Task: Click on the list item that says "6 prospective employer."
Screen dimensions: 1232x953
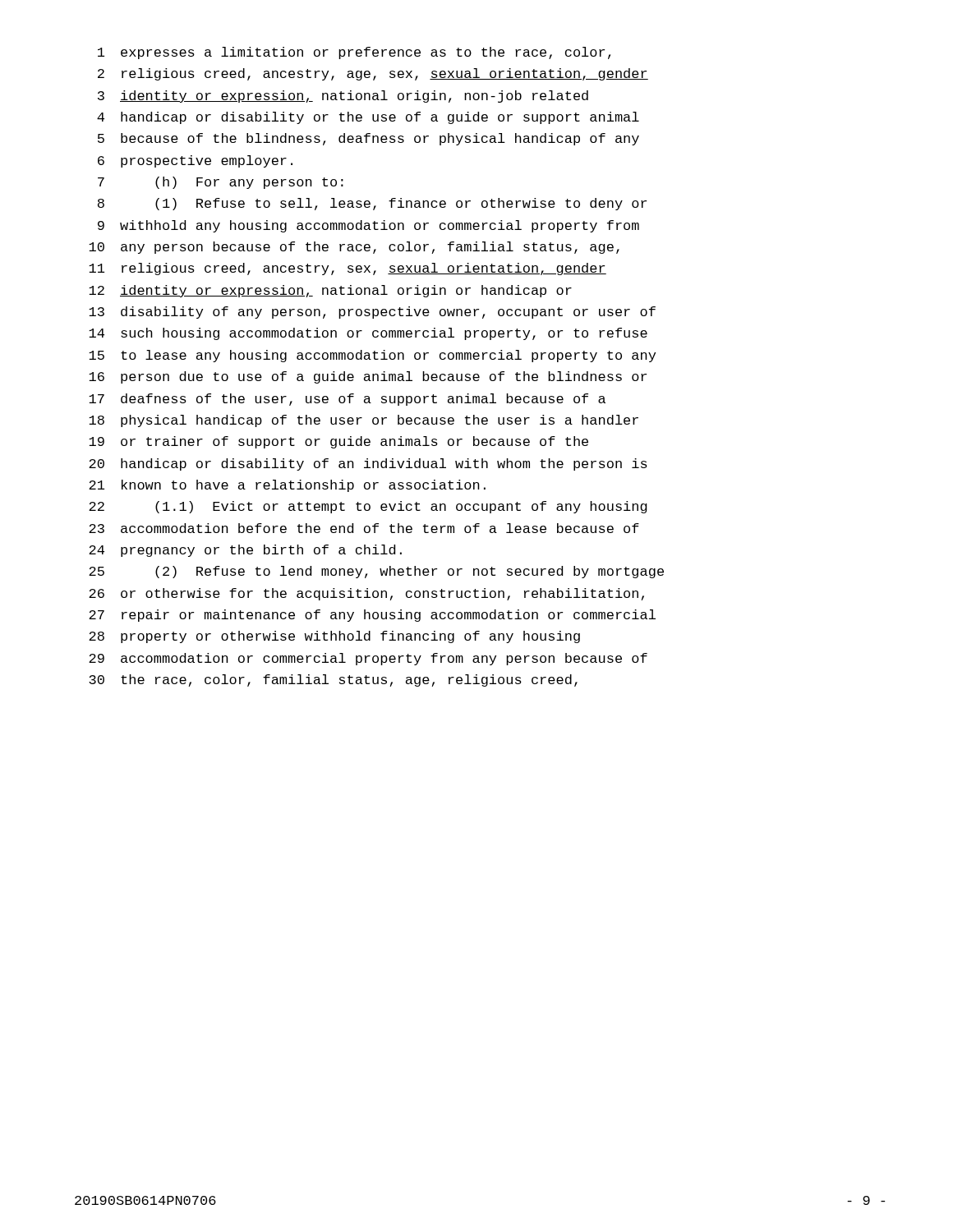Action: click(195, 161)
